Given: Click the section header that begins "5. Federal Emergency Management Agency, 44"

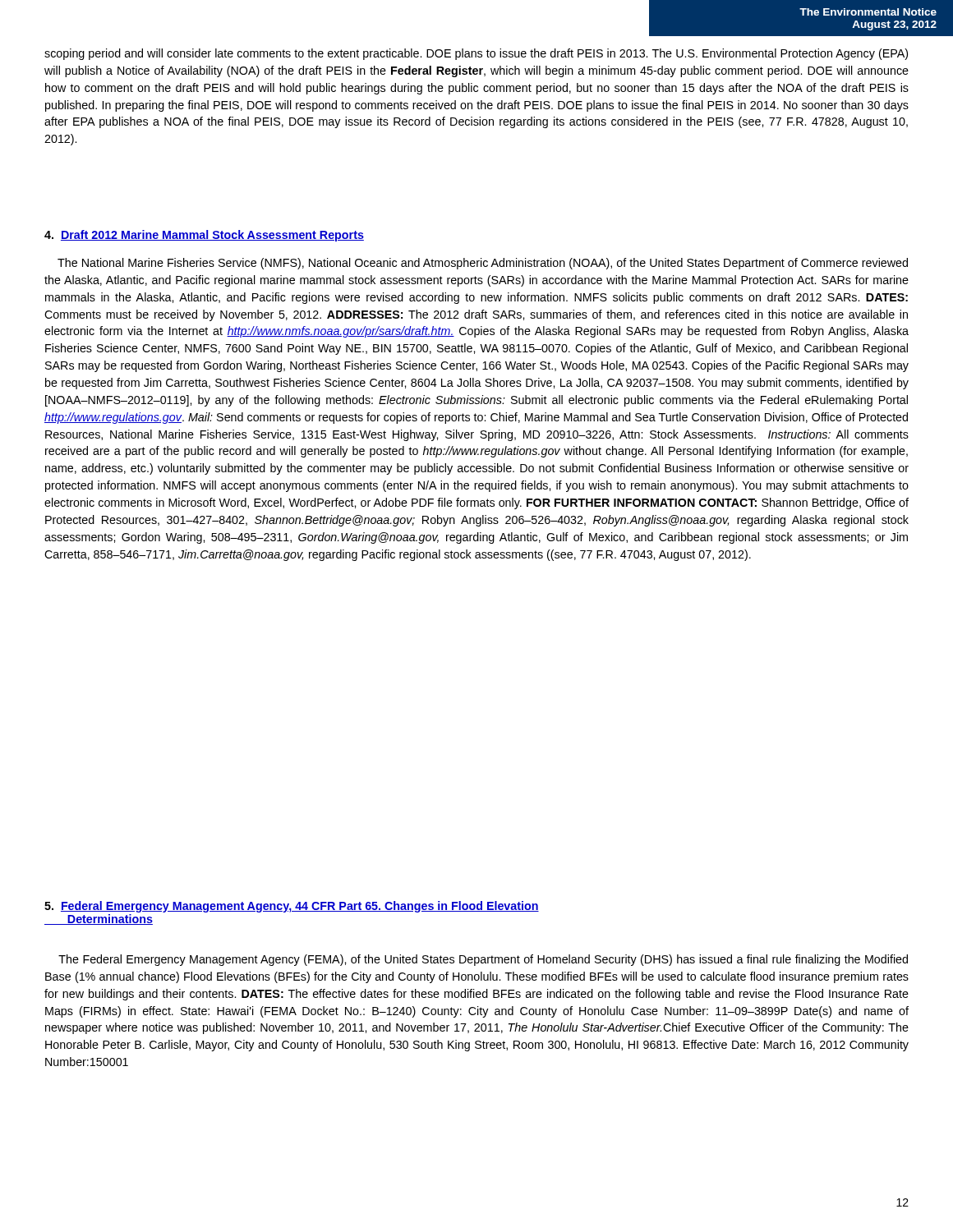Looking at the screenshot, I should click(x=291, y=912).
